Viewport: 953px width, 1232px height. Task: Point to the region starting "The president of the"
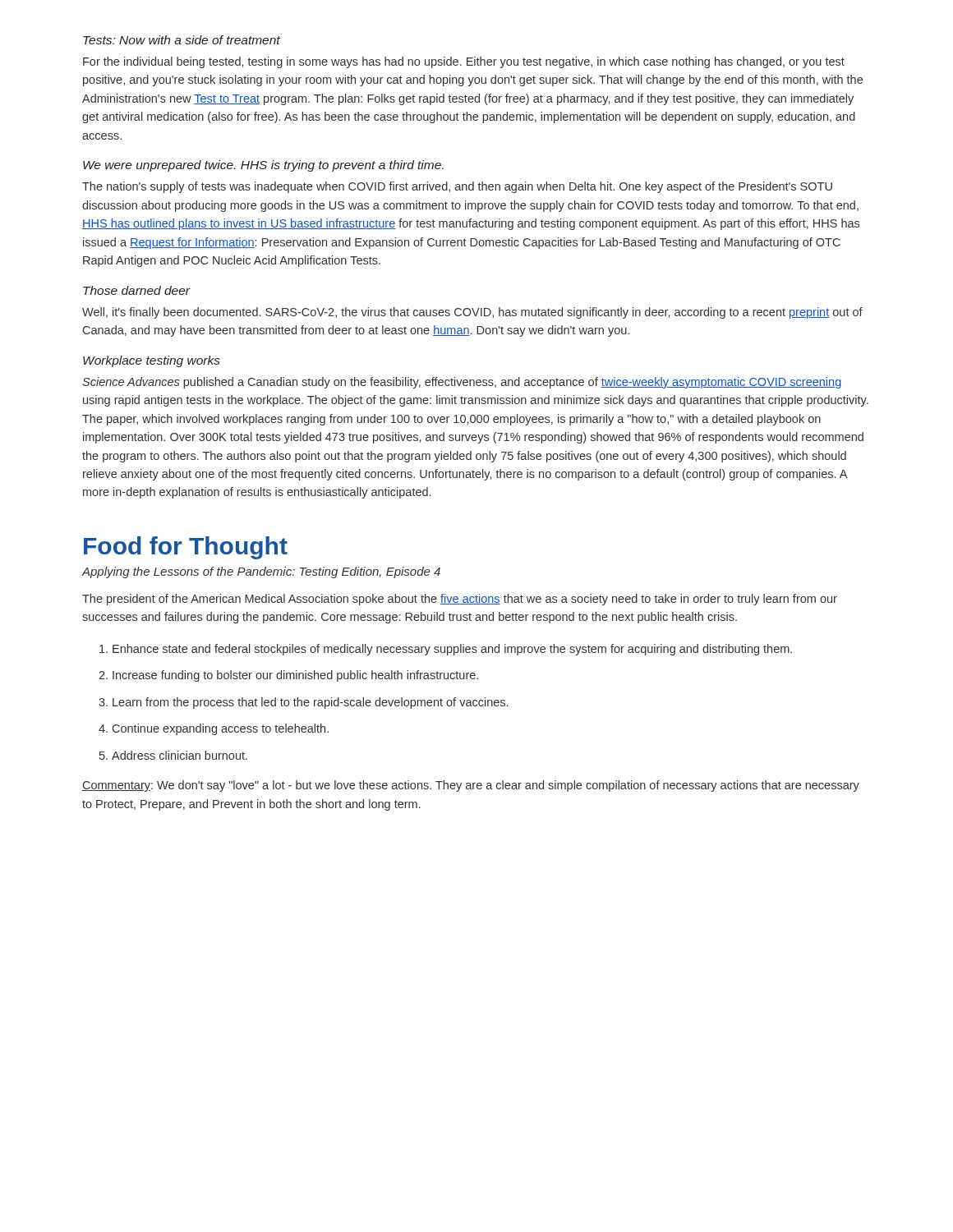[476, 608]
